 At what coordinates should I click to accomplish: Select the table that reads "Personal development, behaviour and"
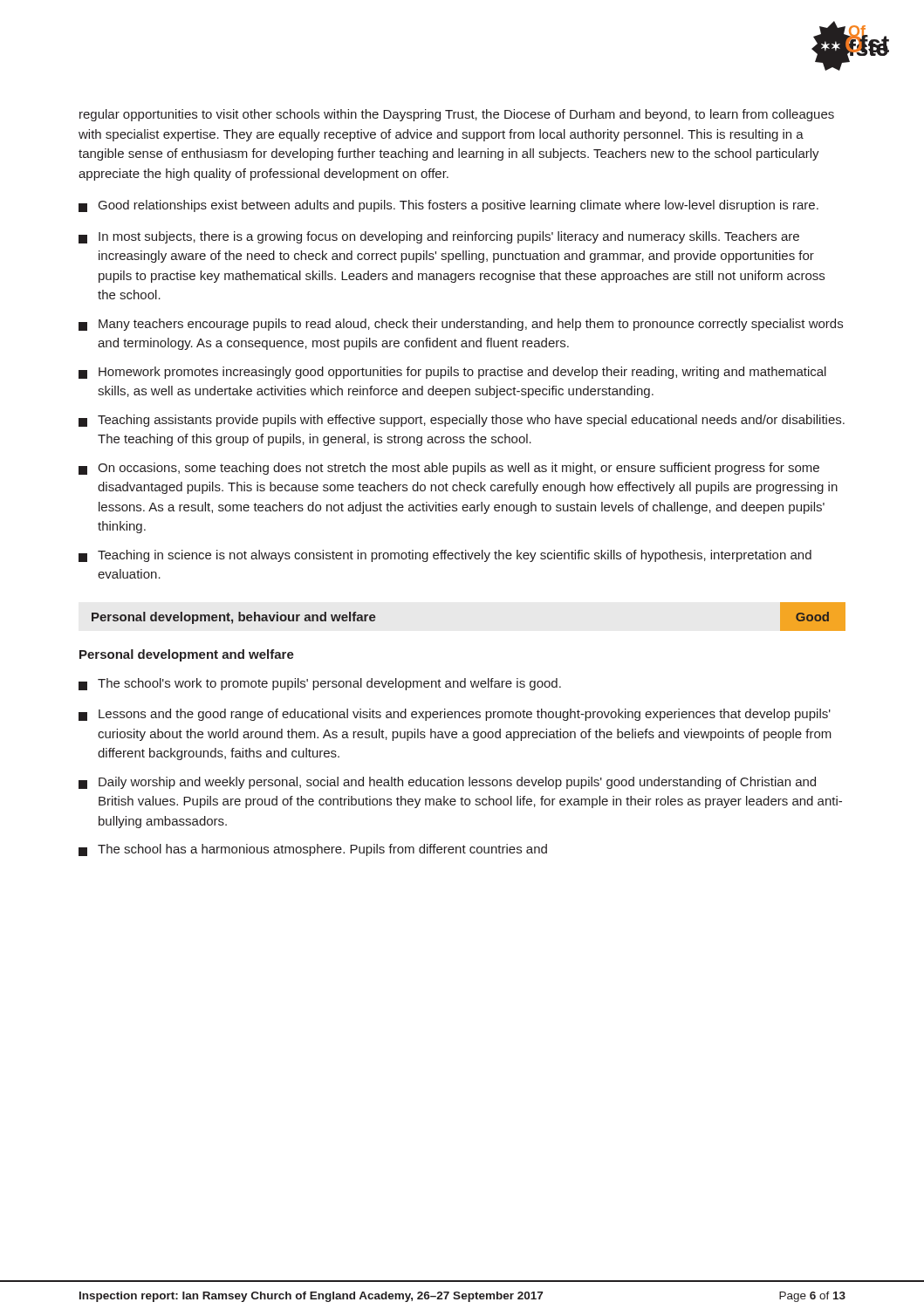[x=462, y=616]
